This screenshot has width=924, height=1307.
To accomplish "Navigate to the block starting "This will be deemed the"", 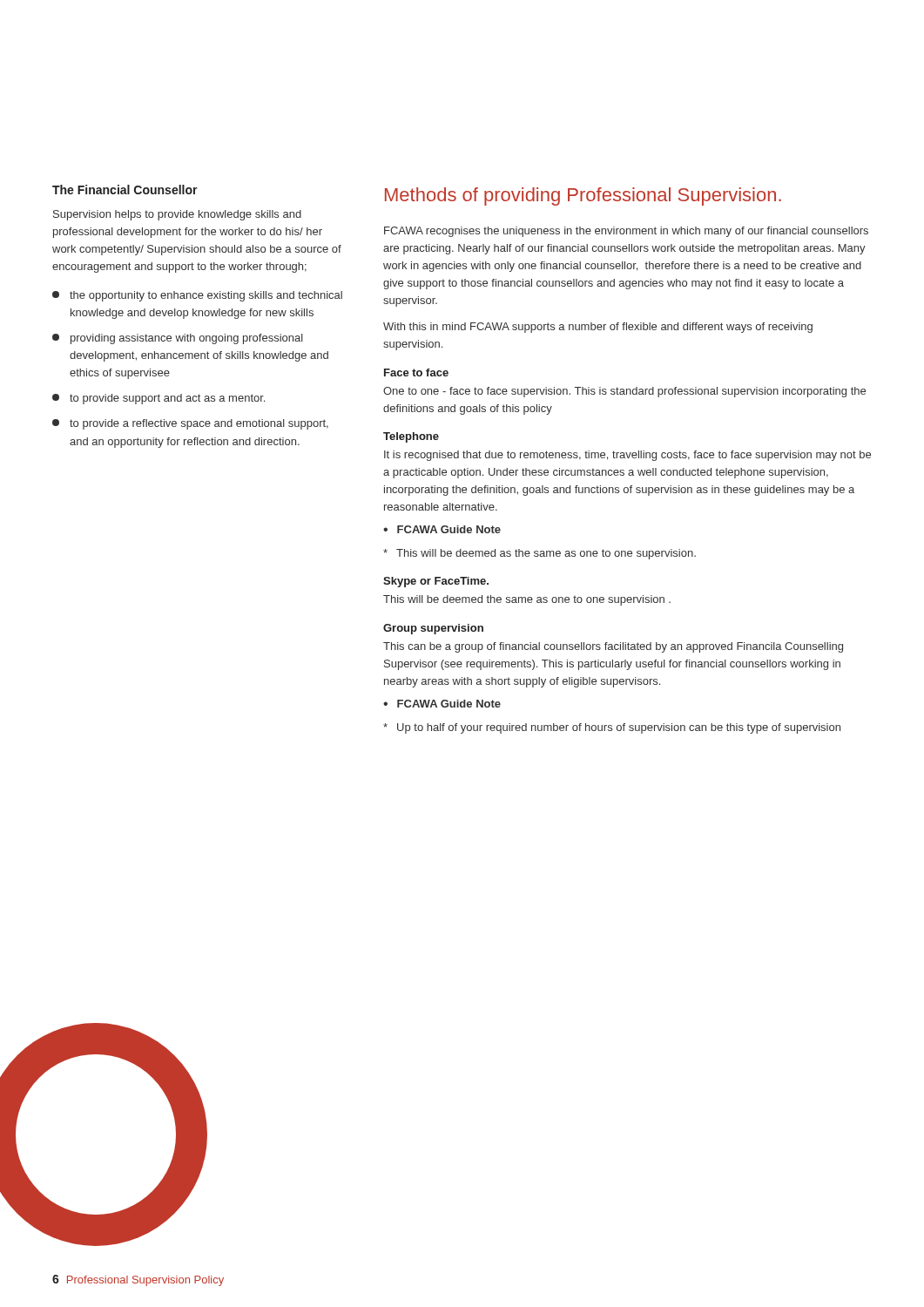I will (x=527, y=599).
